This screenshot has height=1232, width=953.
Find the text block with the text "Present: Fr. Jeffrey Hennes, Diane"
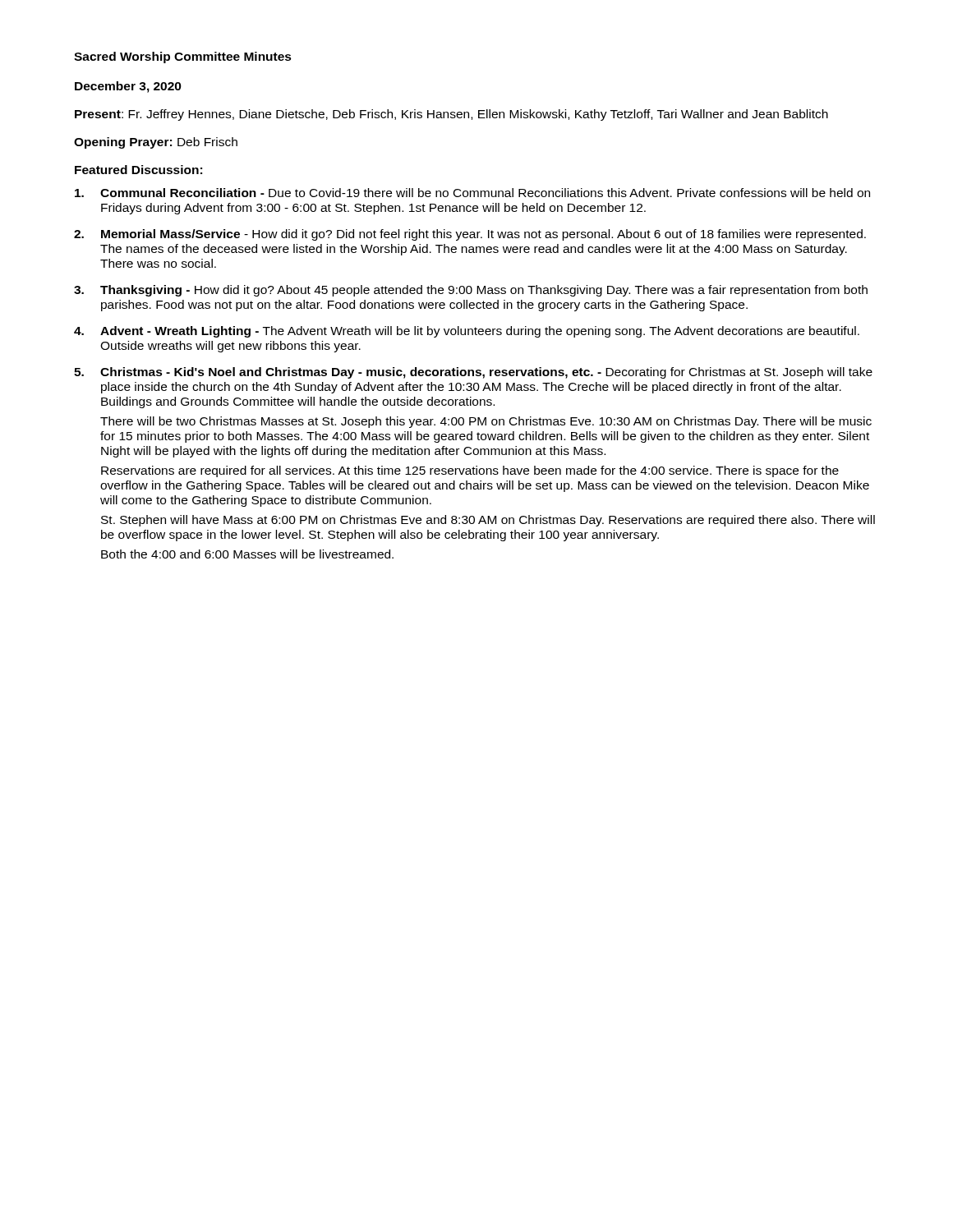pos(451,114)
